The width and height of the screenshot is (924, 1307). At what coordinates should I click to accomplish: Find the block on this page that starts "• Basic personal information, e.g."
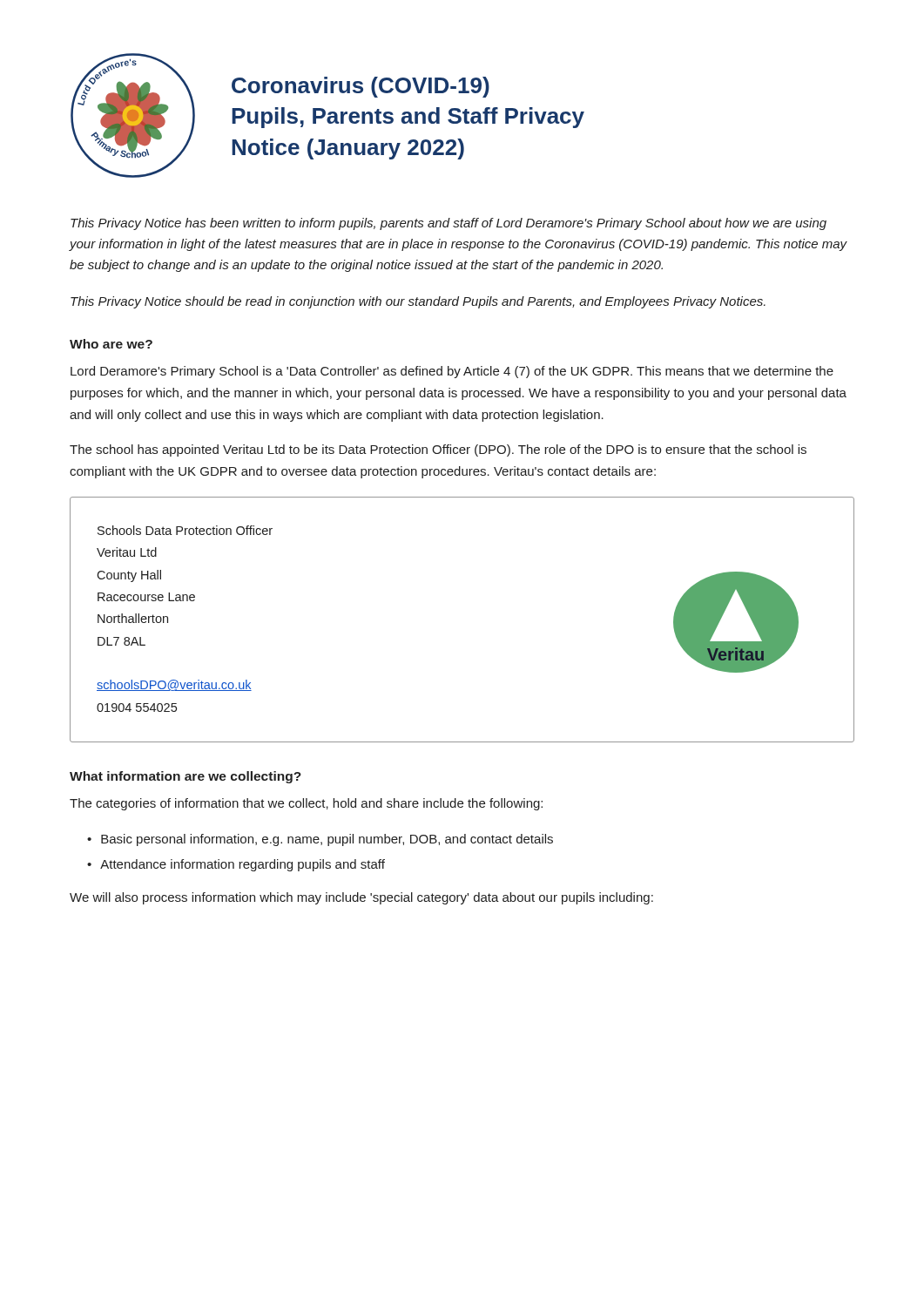pyautogui.click(x=320, y=839)
